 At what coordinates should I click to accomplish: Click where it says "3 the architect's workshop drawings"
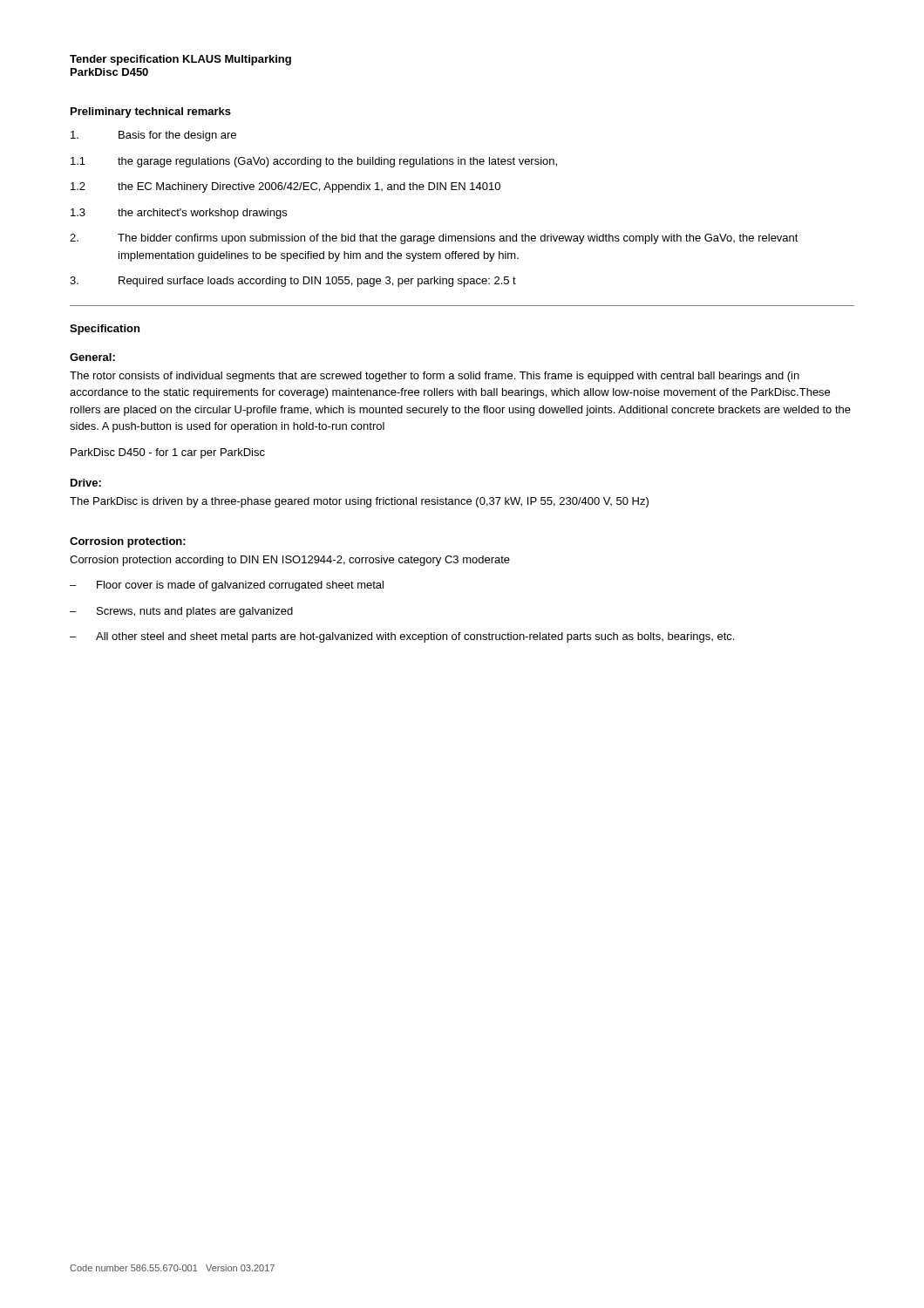point(179,214)
